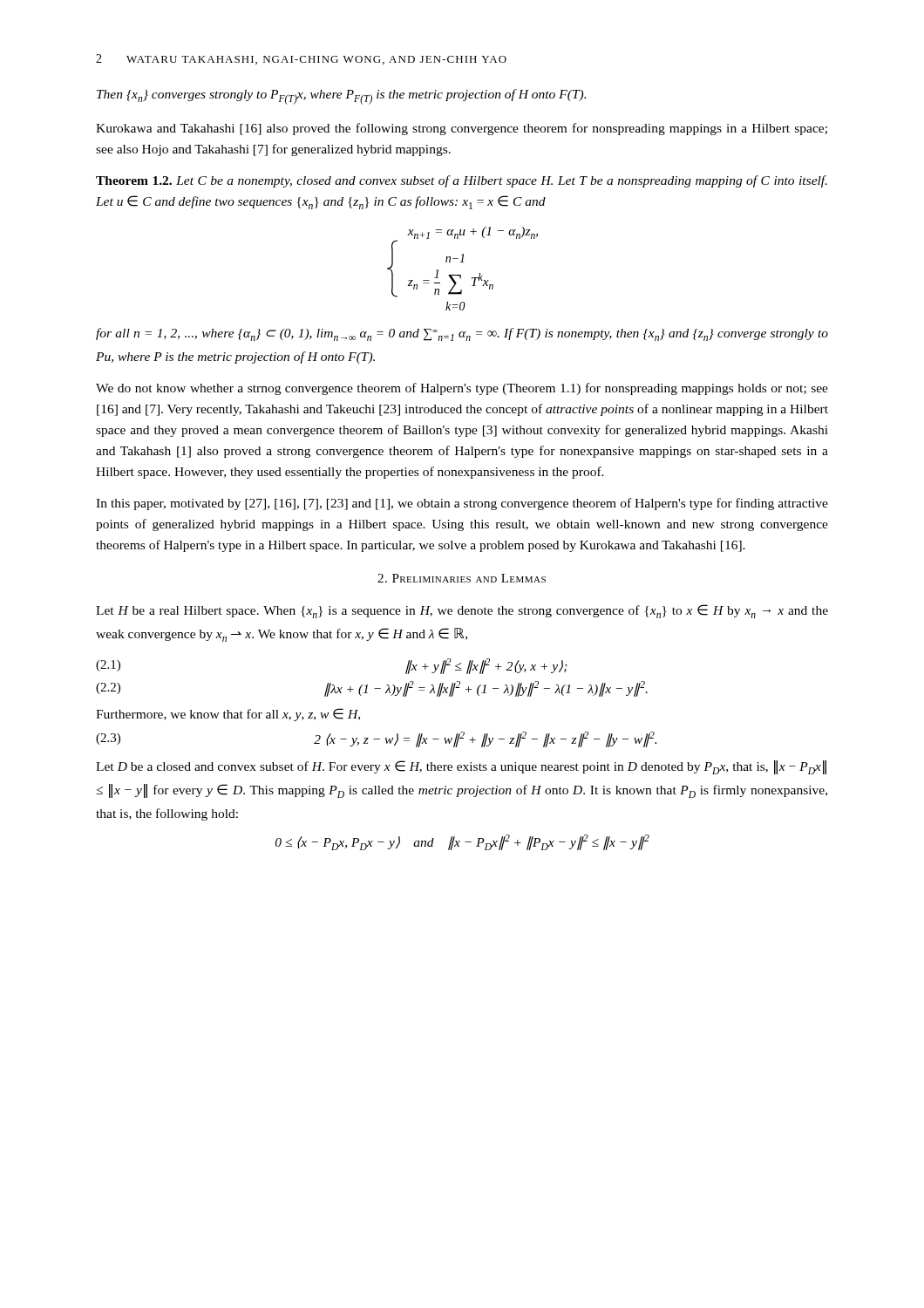Find the block starting "for all n = 1, 2, ..., where"
This screenshot has width=924, height=1308.
pos(462,345)
